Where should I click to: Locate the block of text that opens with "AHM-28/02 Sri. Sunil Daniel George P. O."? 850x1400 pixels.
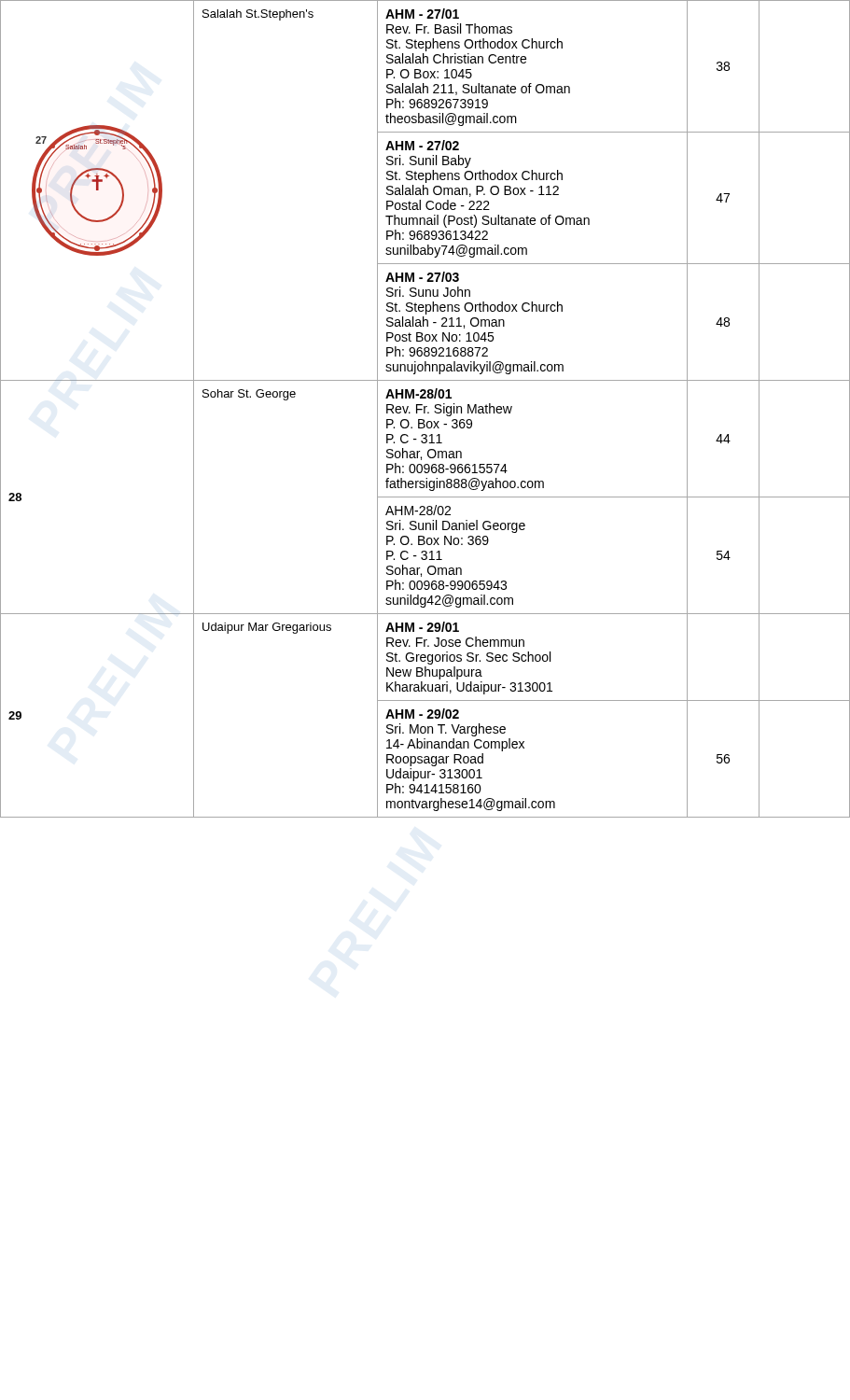[455, 555]
